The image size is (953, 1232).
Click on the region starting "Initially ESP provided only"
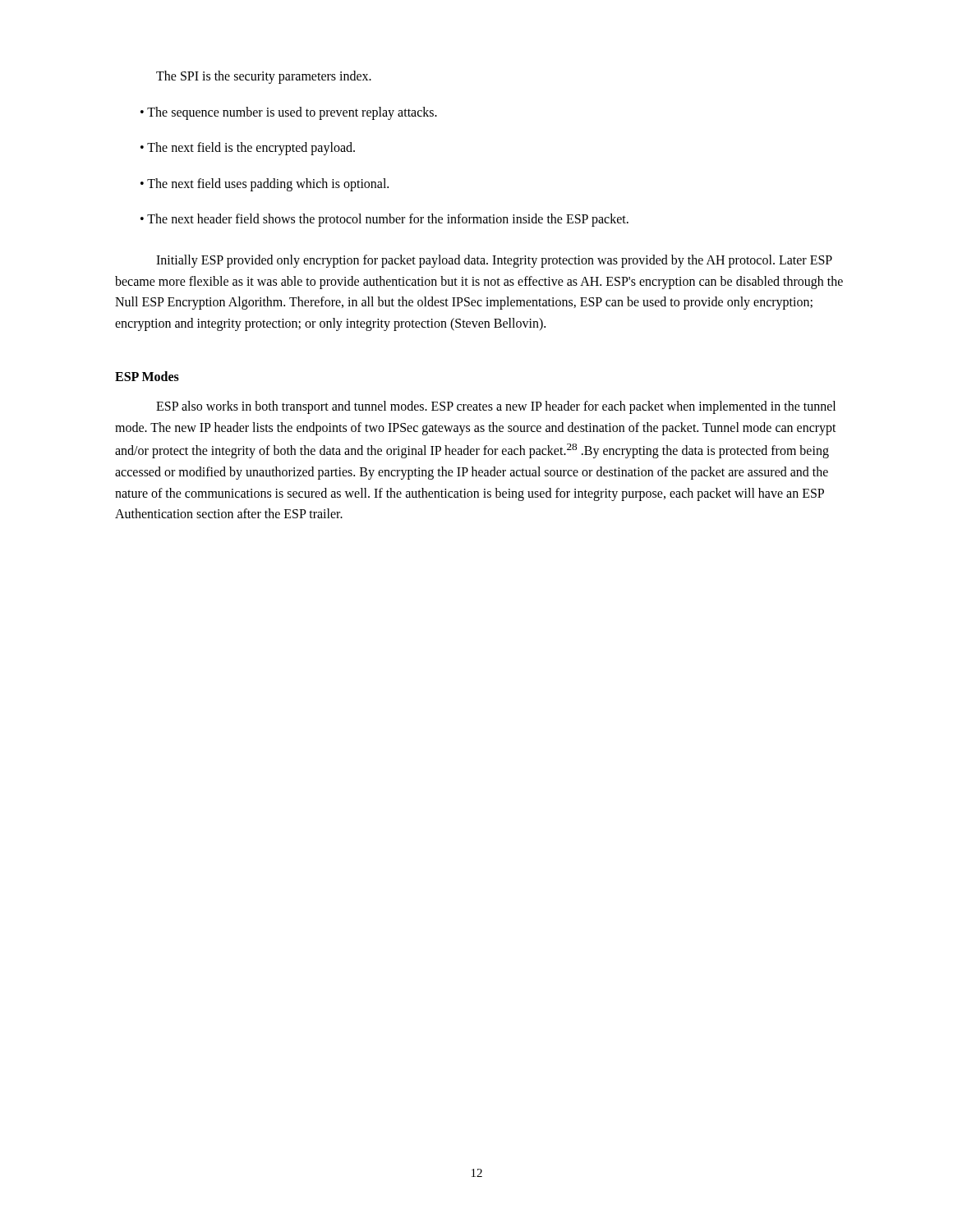pyautogui.click(x=479, y=291)
